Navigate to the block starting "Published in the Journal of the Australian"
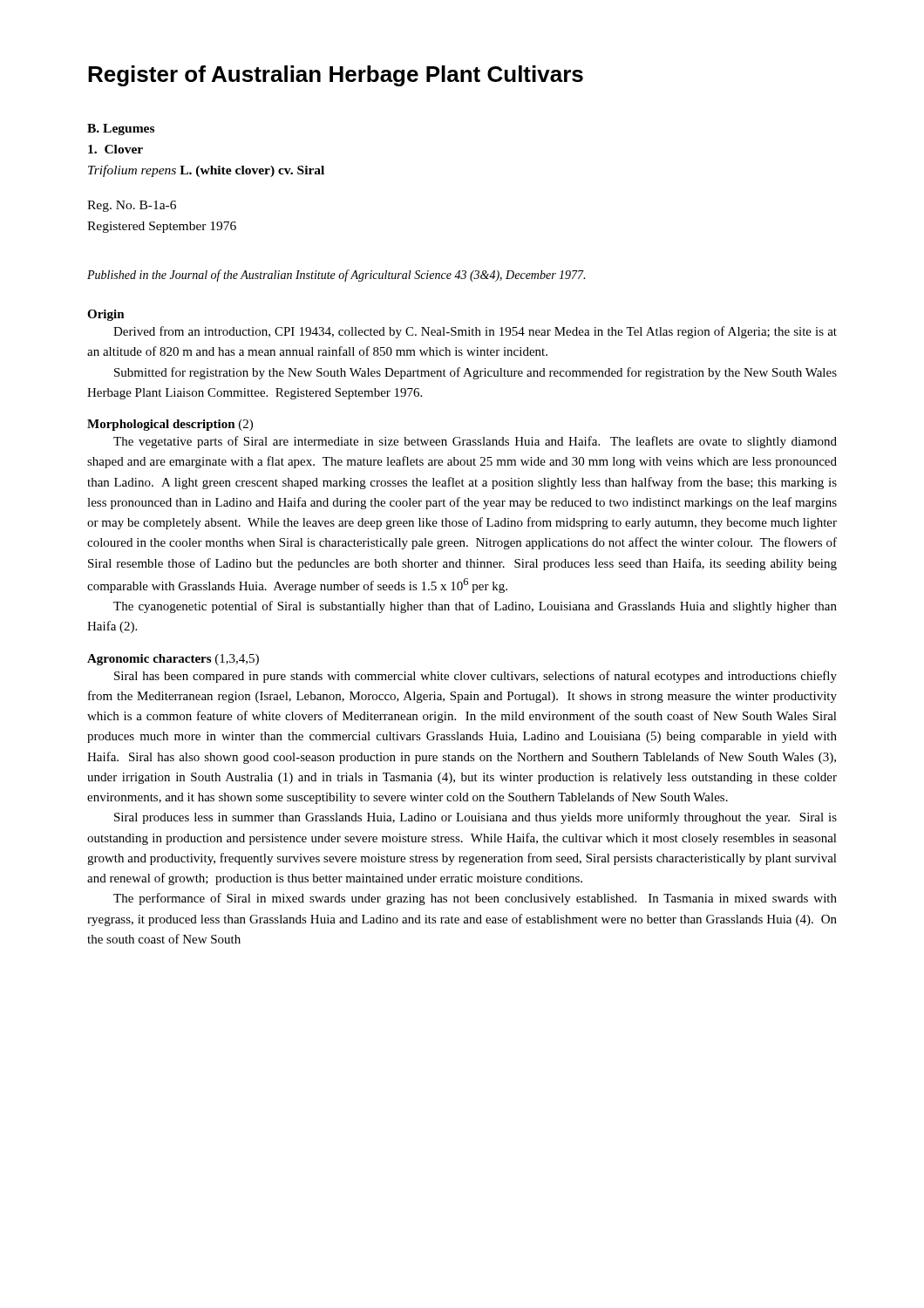 (x=337, y=275)
